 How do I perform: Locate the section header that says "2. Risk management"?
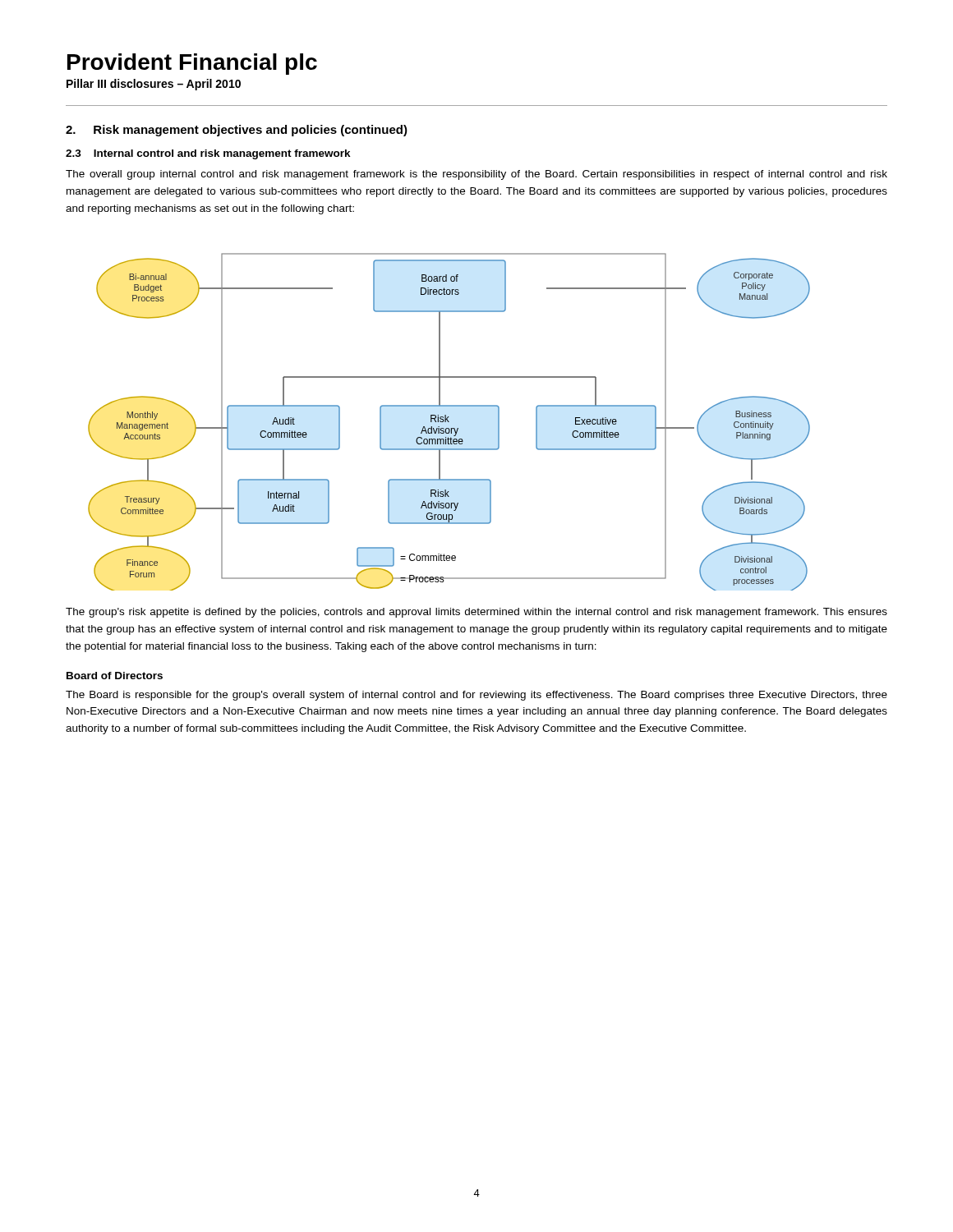click(x=237, y=129)
